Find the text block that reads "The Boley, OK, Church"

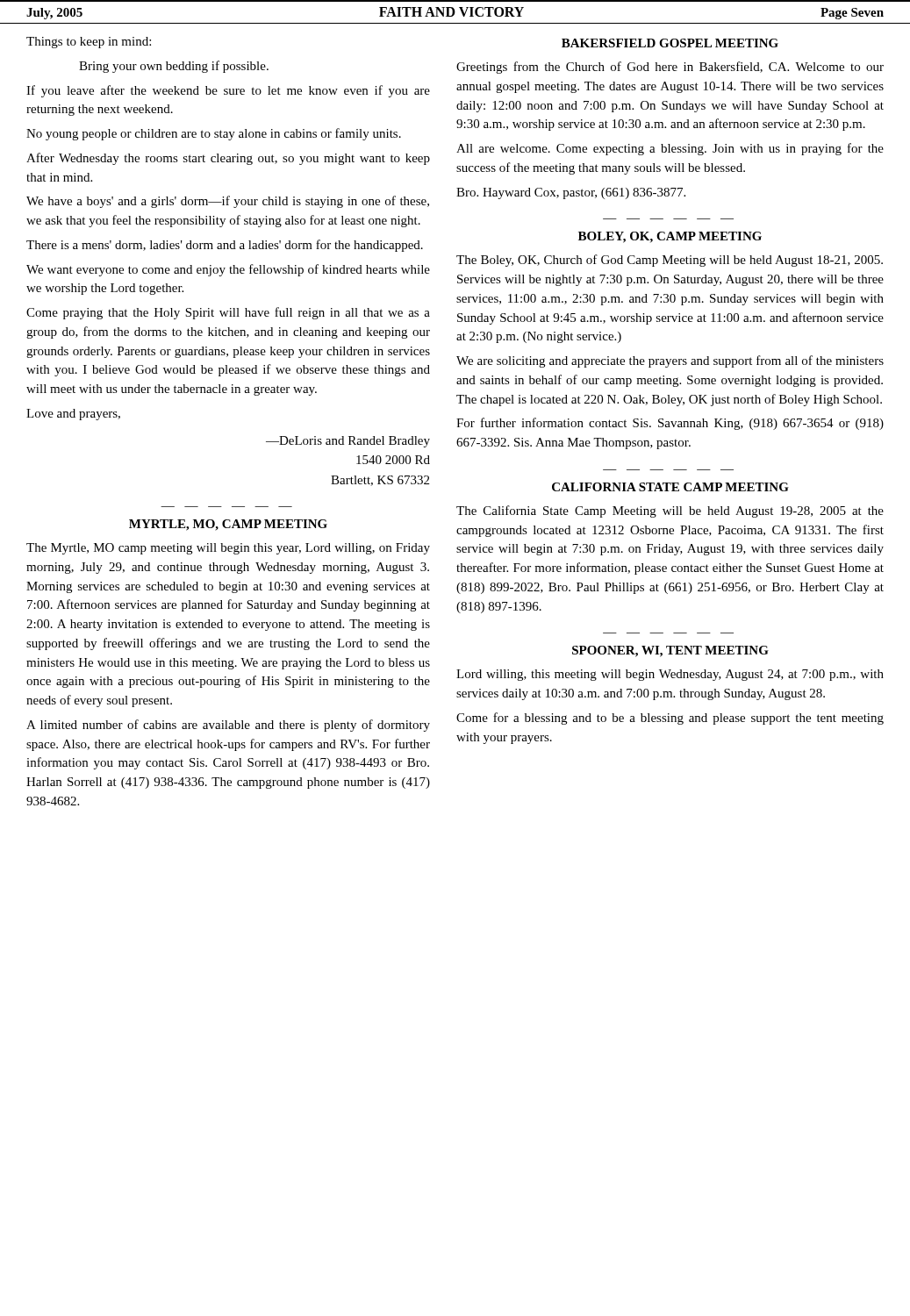(670, 352)
